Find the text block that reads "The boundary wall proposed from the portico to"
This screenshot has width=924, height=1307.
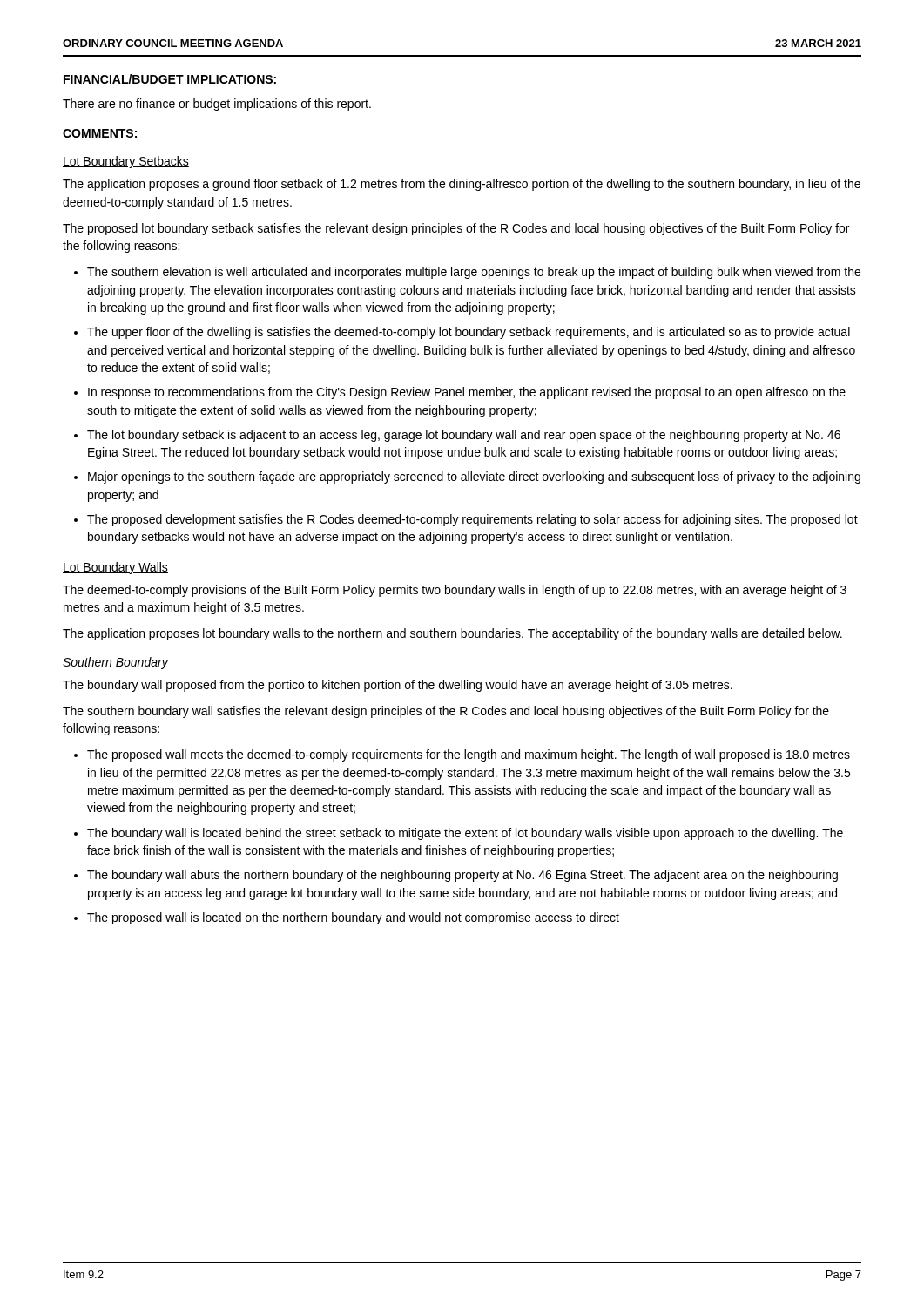398,684
